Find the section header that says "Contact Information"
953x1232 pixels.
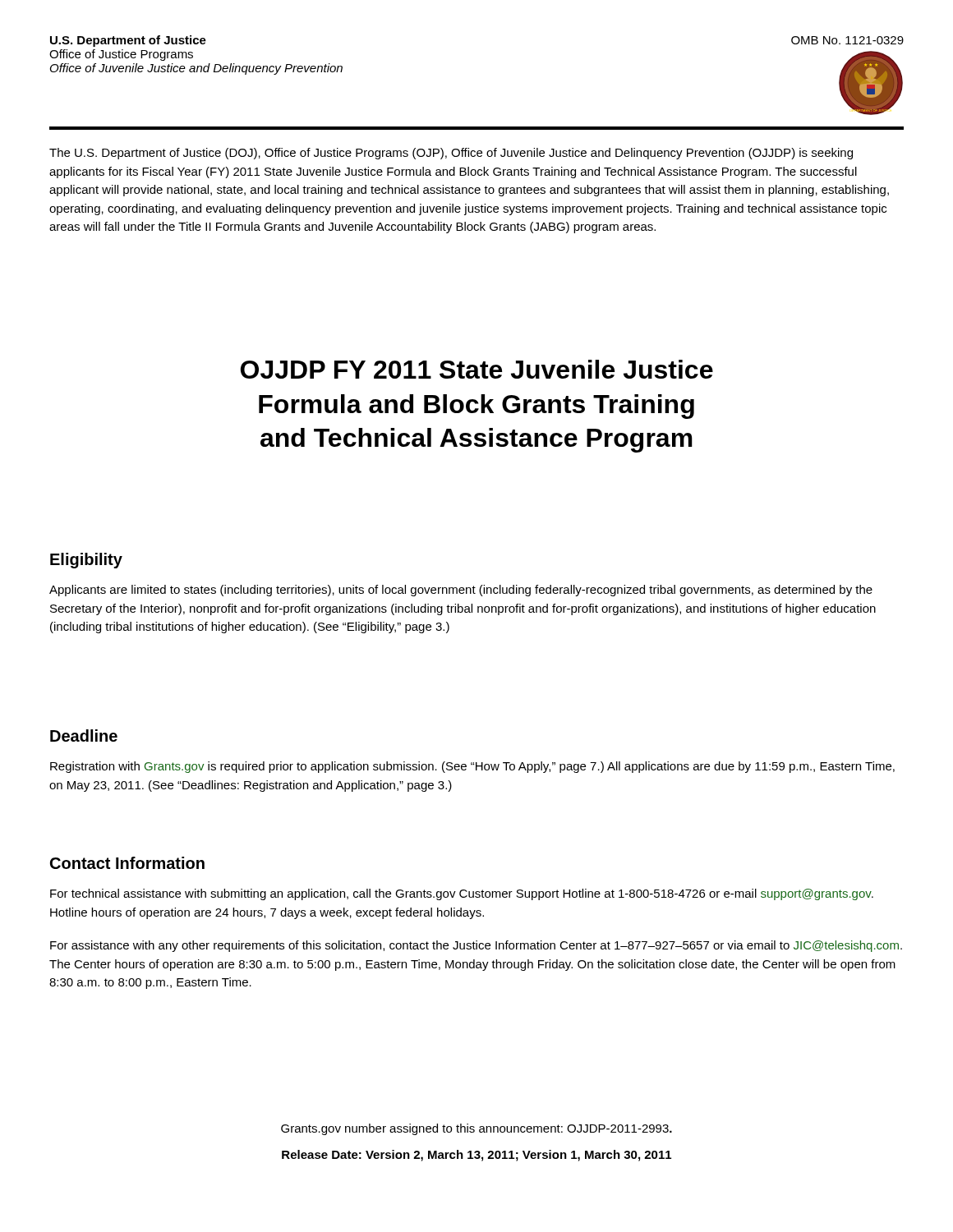point(127,863)
